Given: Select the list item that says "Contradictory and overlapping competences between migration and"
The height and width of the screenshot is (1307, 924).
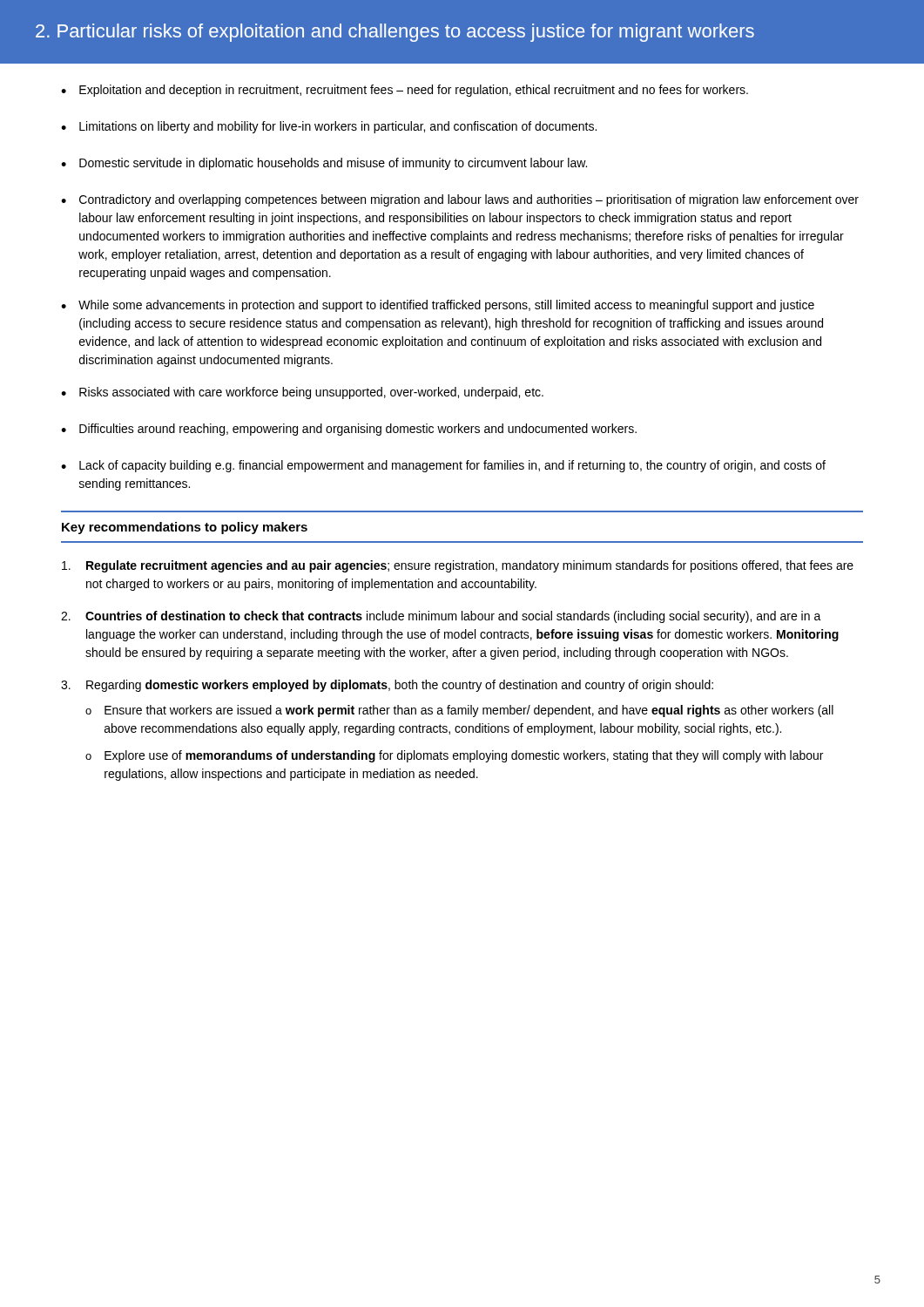Looking at the screenshot, I should tap(471, 236).
